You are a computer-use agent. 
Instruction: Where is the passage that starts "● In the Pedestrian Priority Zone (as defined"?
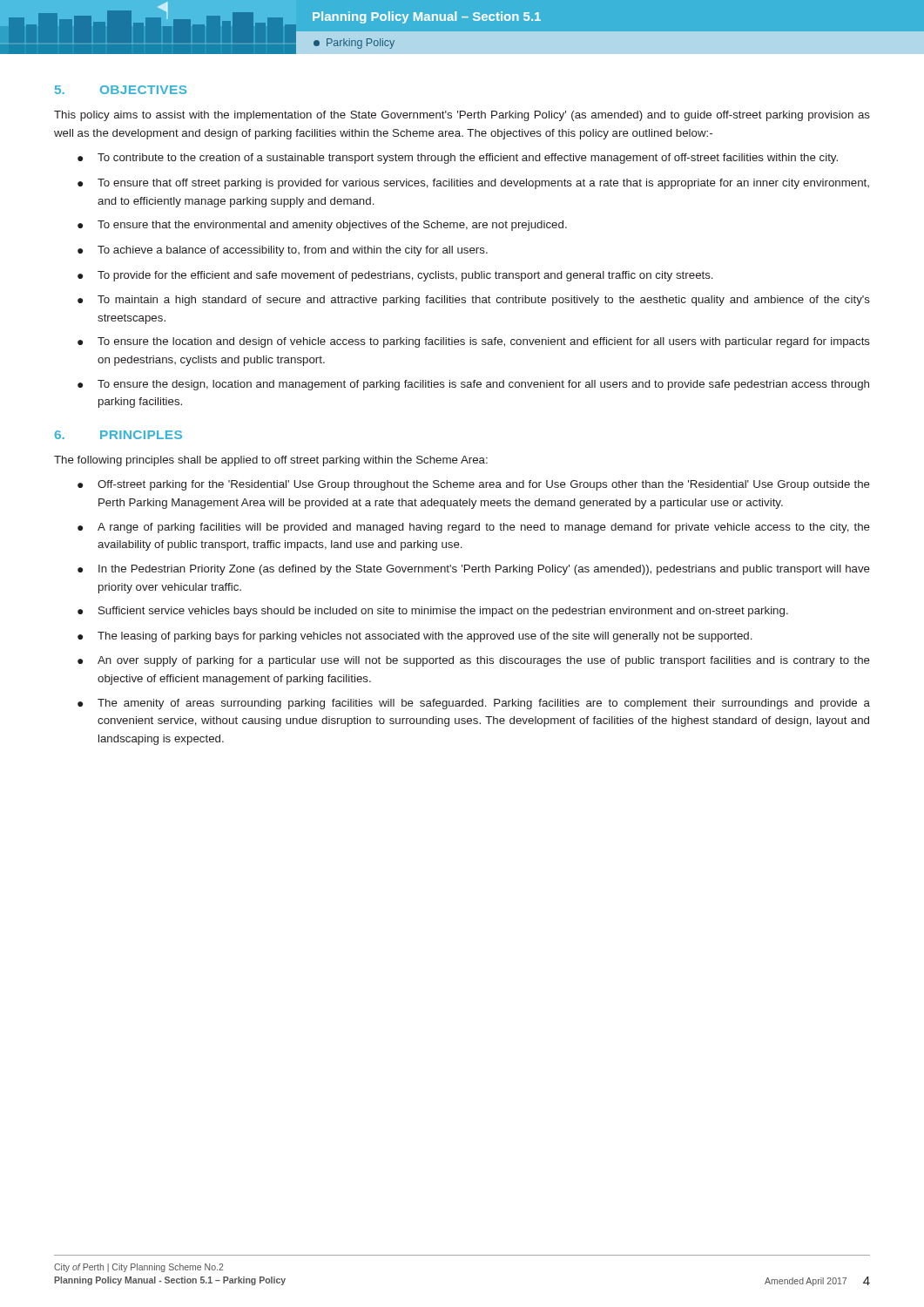click(x=473, y=578)
